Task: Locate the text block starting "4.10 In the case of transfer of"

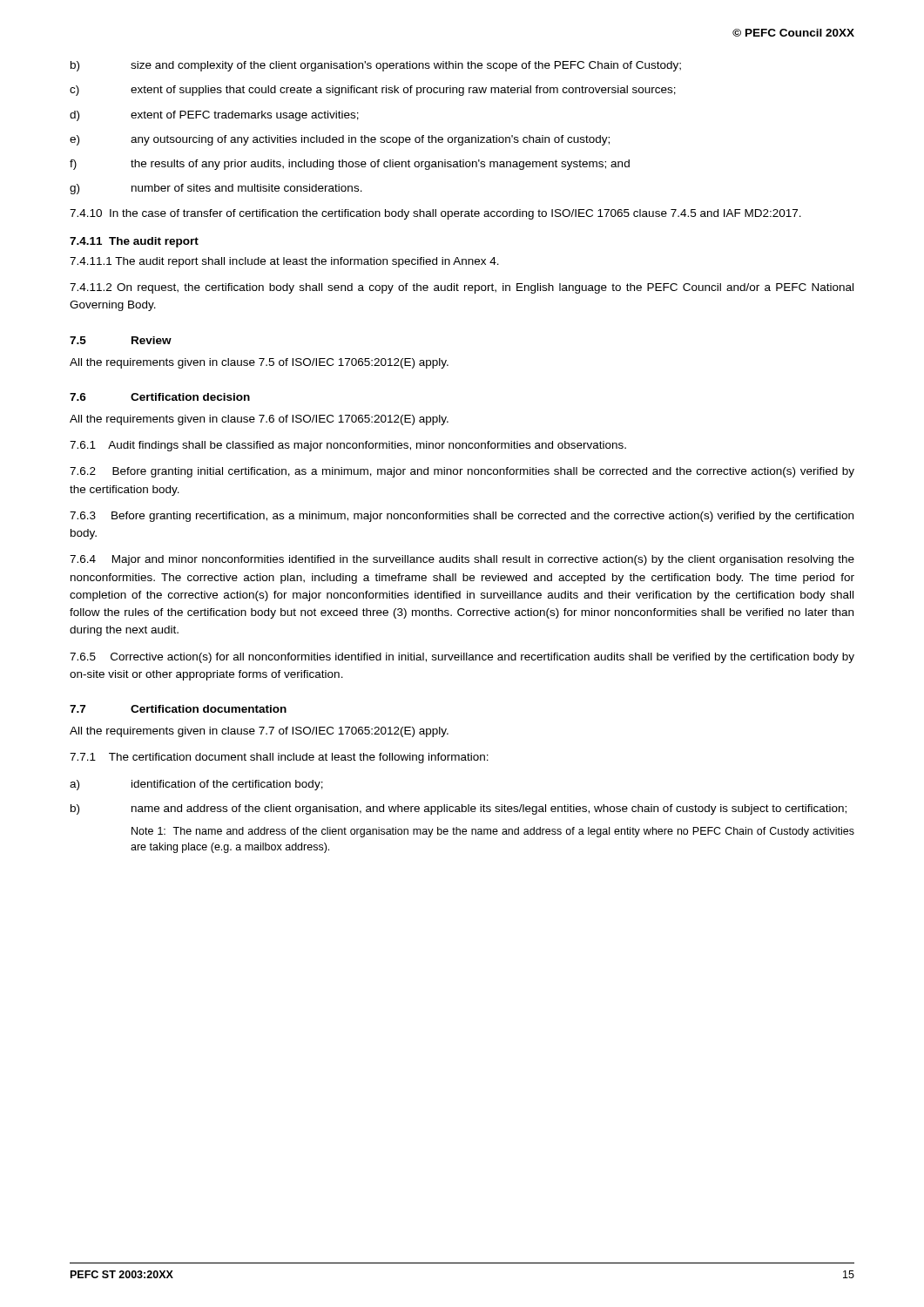Action: point(436,213)
